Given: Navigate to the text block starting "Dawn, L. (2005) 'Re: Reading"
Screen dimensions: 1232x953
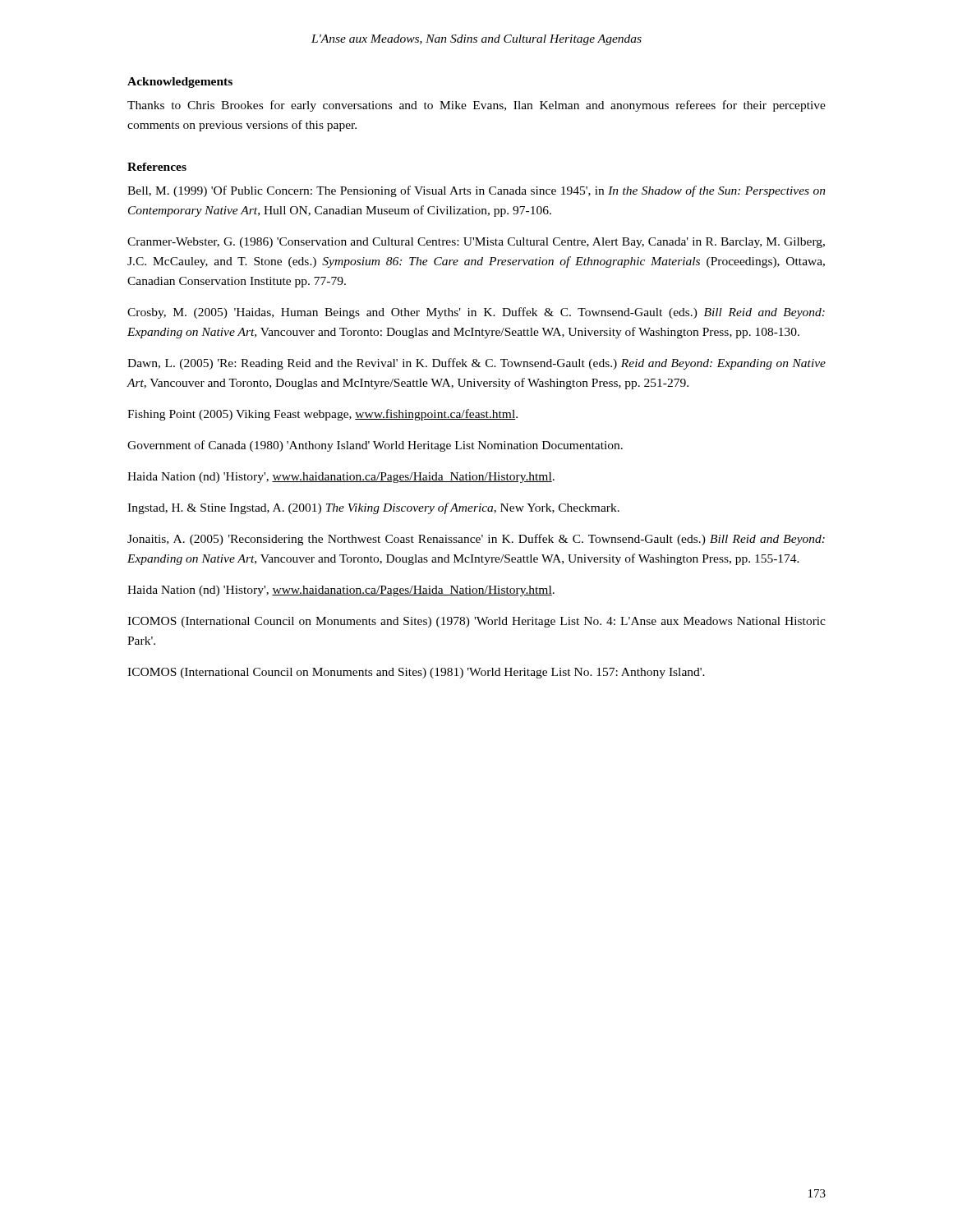Looking at the screenshot, I should pos(476,373).
